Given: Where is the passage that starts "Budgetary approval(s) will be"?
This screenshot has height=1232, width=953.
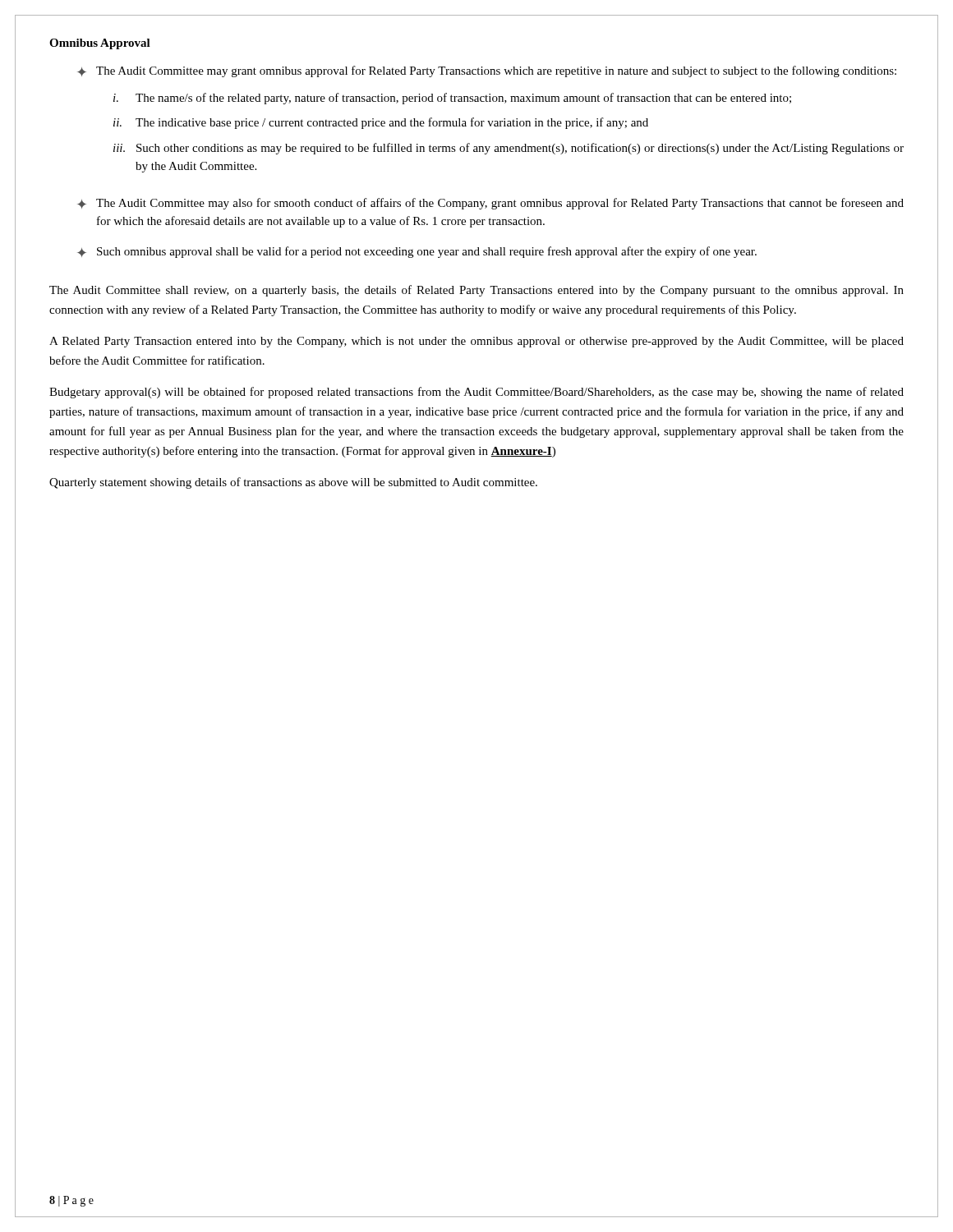Looking at the screenshot, I should 476,421.
